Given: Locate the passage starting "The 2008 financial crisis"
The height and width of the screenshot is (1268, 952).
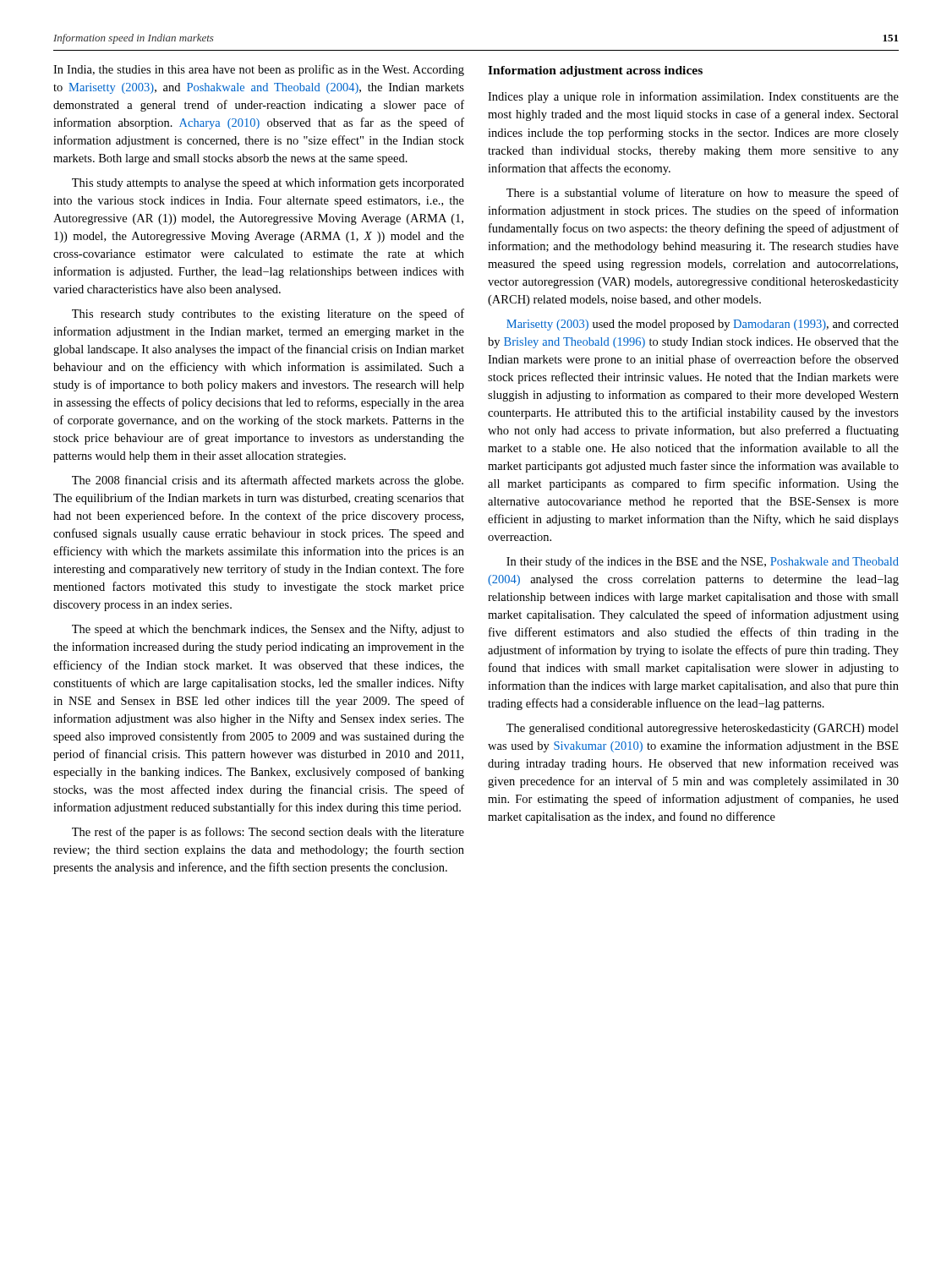Looking at the screenshot, I should [x=259, y=543].
